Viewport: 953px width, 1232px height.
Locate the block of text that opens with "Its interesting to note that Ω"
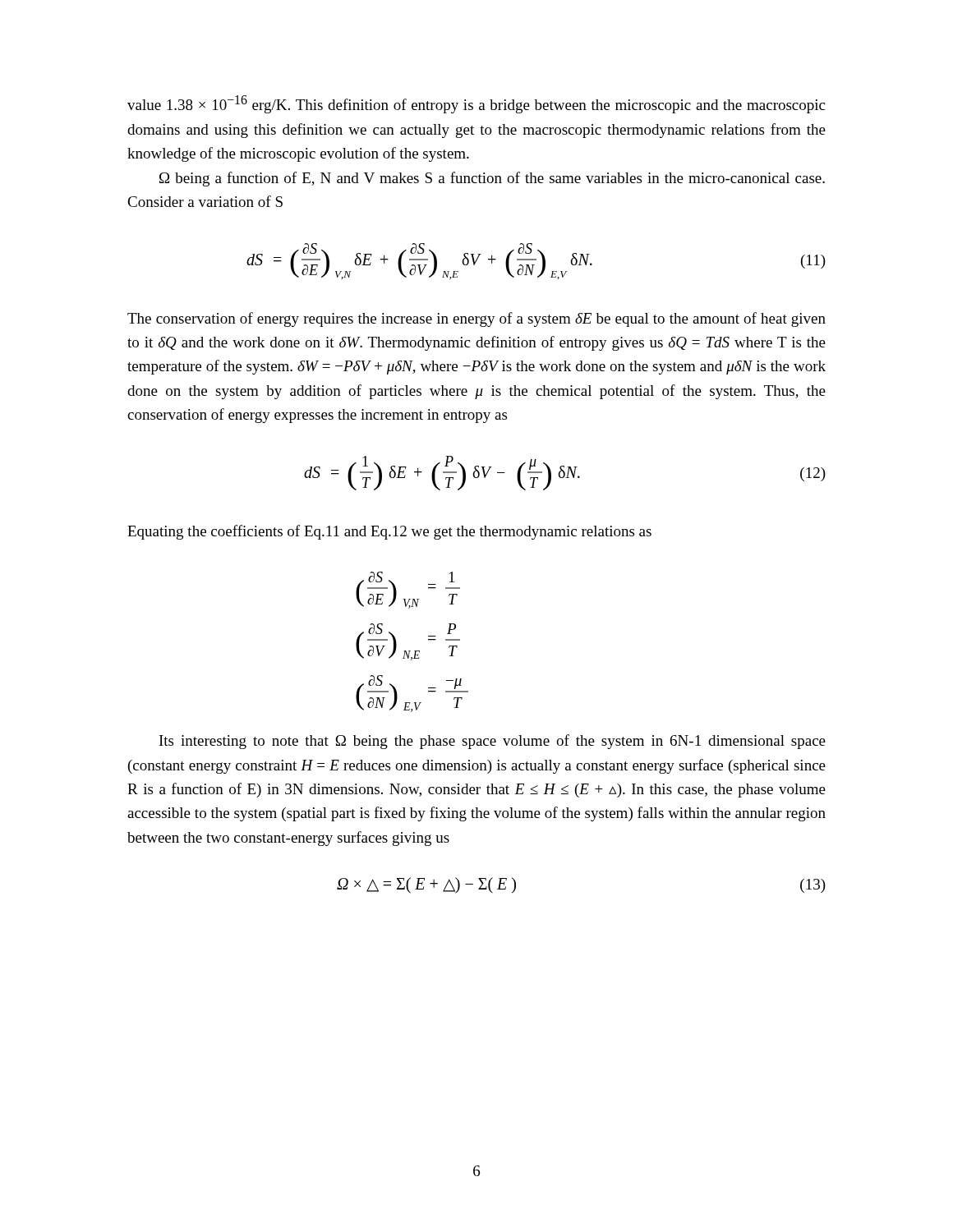coord(476,789)
